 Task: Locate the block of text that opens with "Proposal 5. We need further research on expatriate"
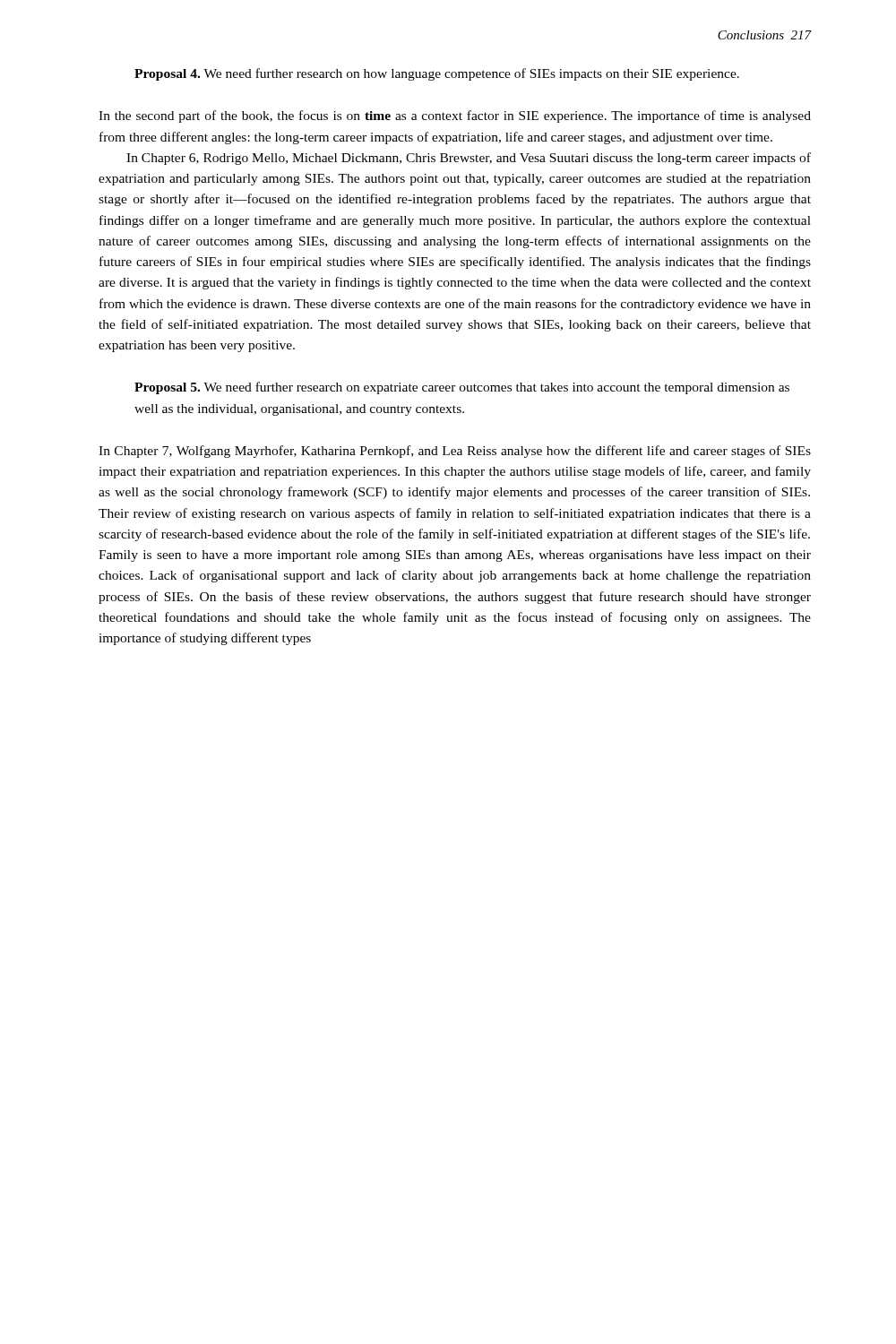462,397
